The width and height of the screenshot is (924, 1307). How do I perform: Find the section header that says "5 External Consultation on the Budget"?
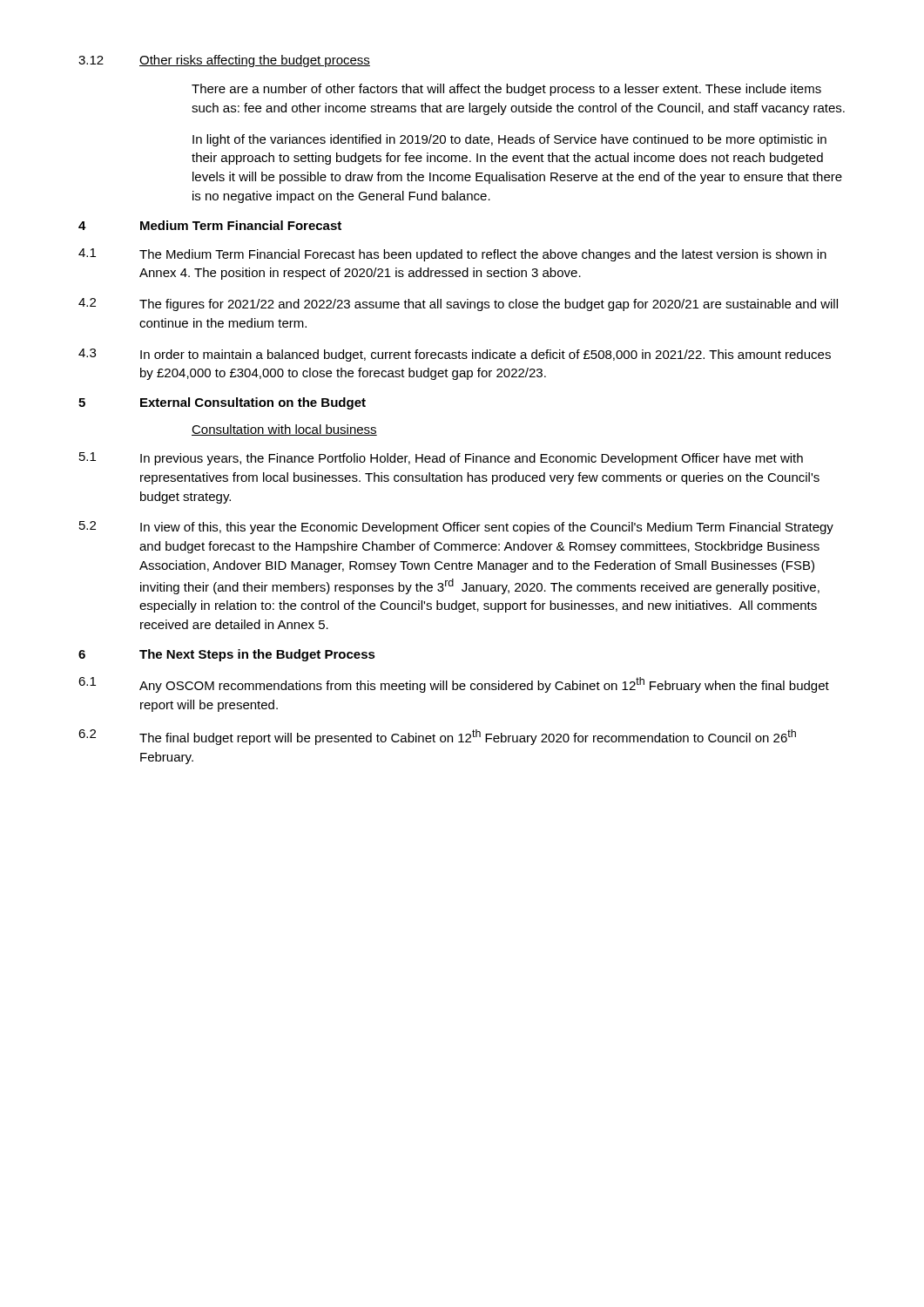pyautogui.click(x=222, y=403)
